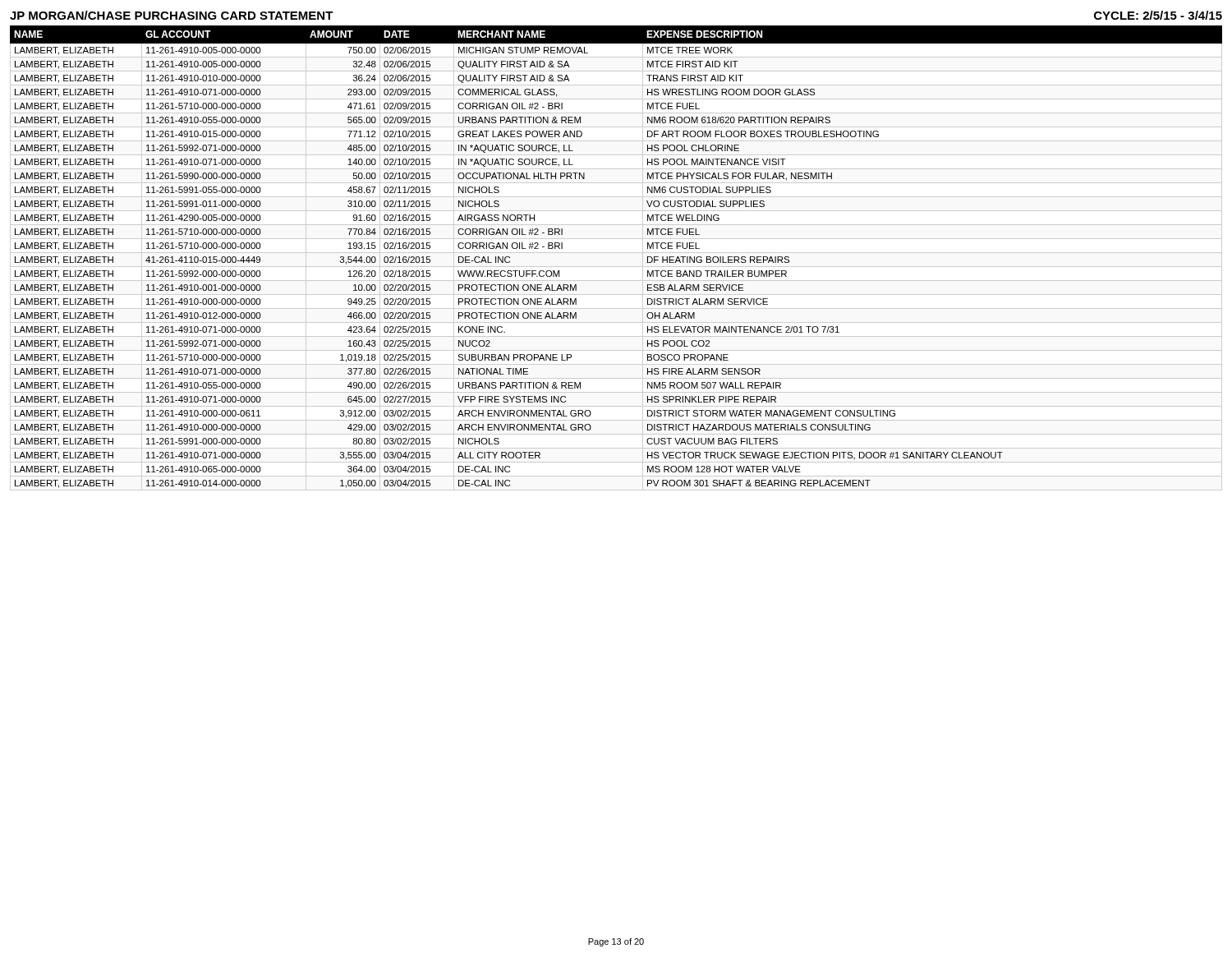Locate the table with the text "DF HEATING BOILERS REPAIRS"
Viewport: 1232px width, 953px height.
[616, 258]
